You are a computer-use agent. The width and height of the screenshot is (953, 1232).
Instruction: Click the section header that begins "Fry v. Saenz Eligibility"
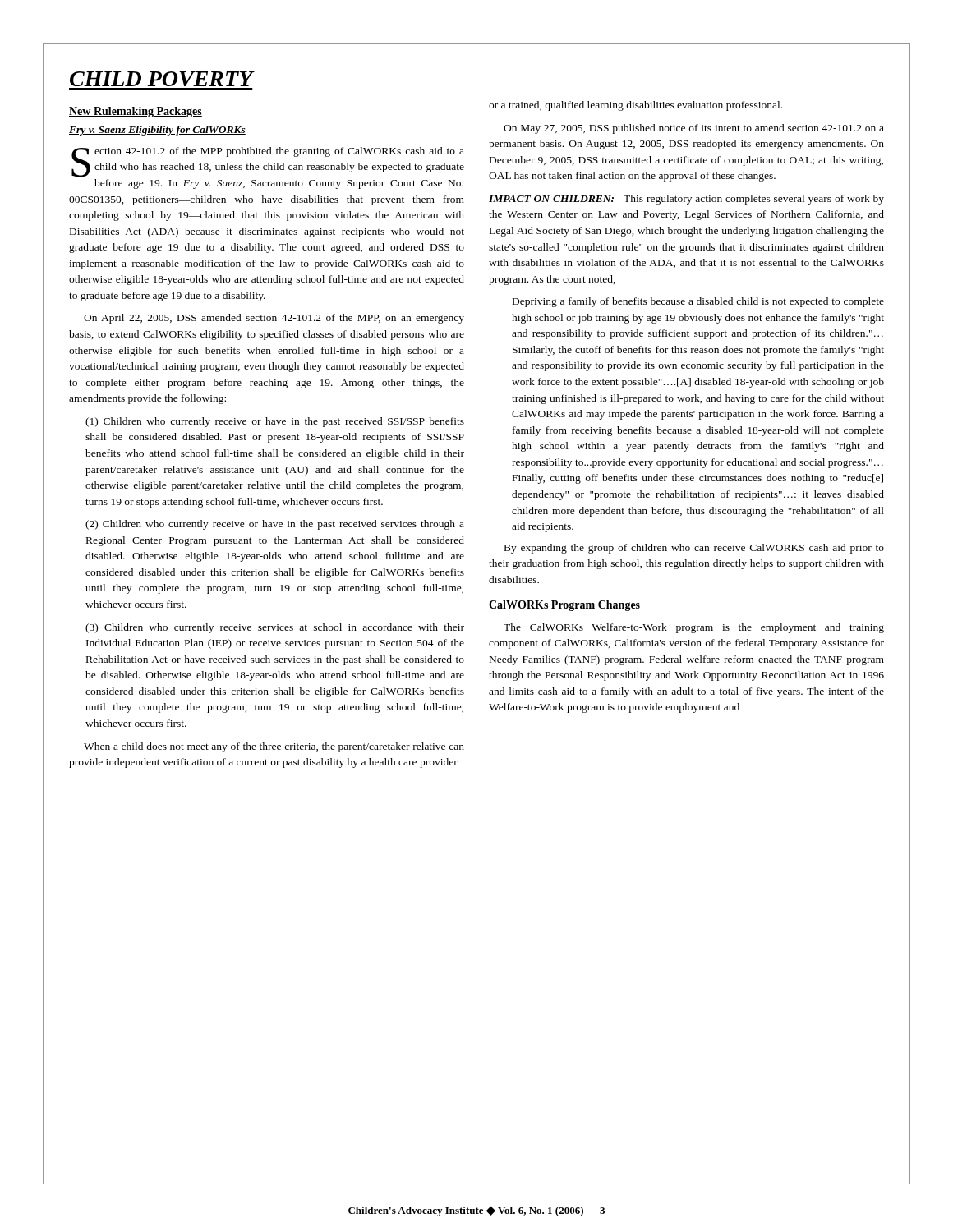[x=157, y=130]
